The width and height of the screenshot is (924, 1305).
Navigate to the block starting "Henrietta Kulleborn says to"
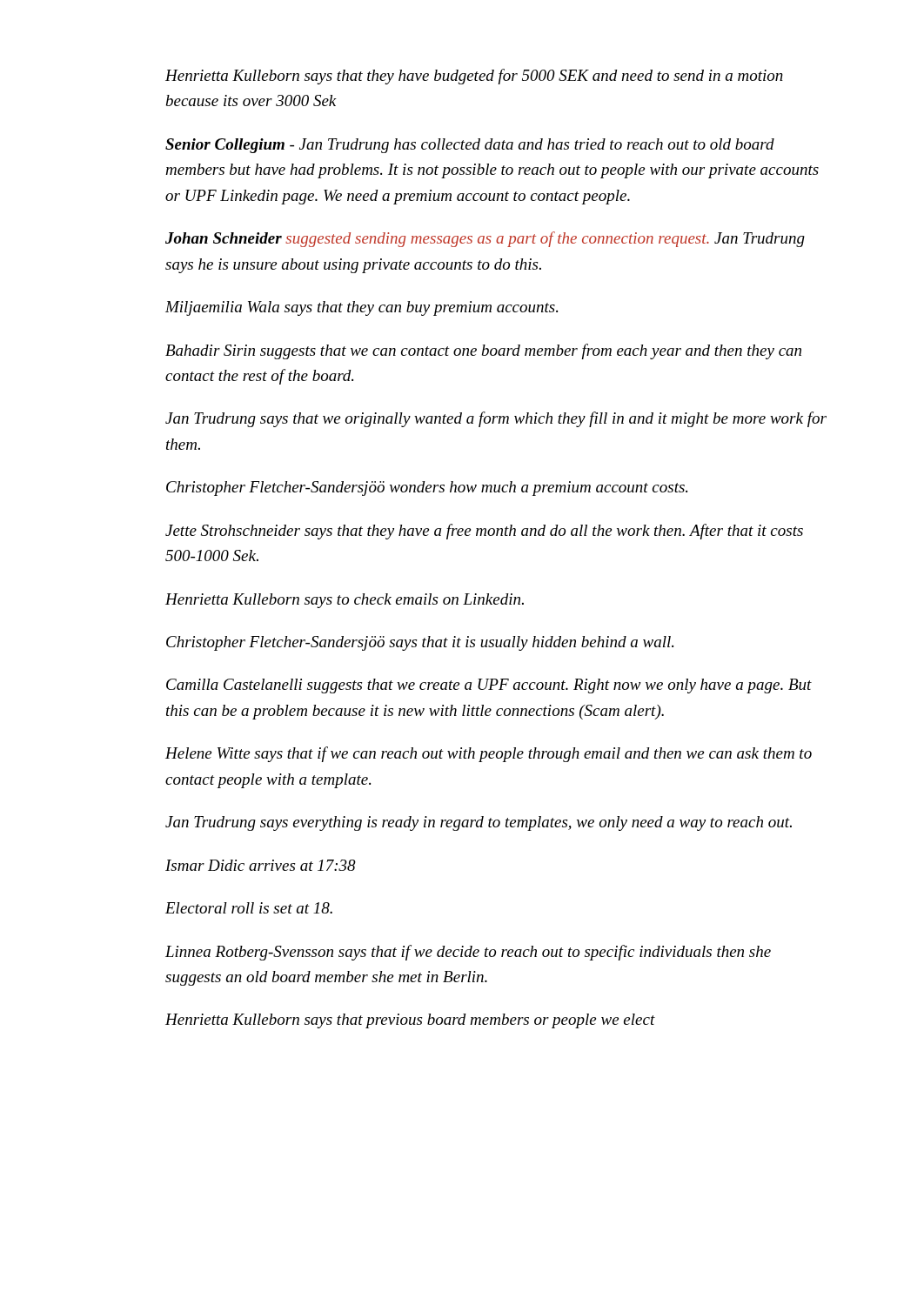pos(345,599)
